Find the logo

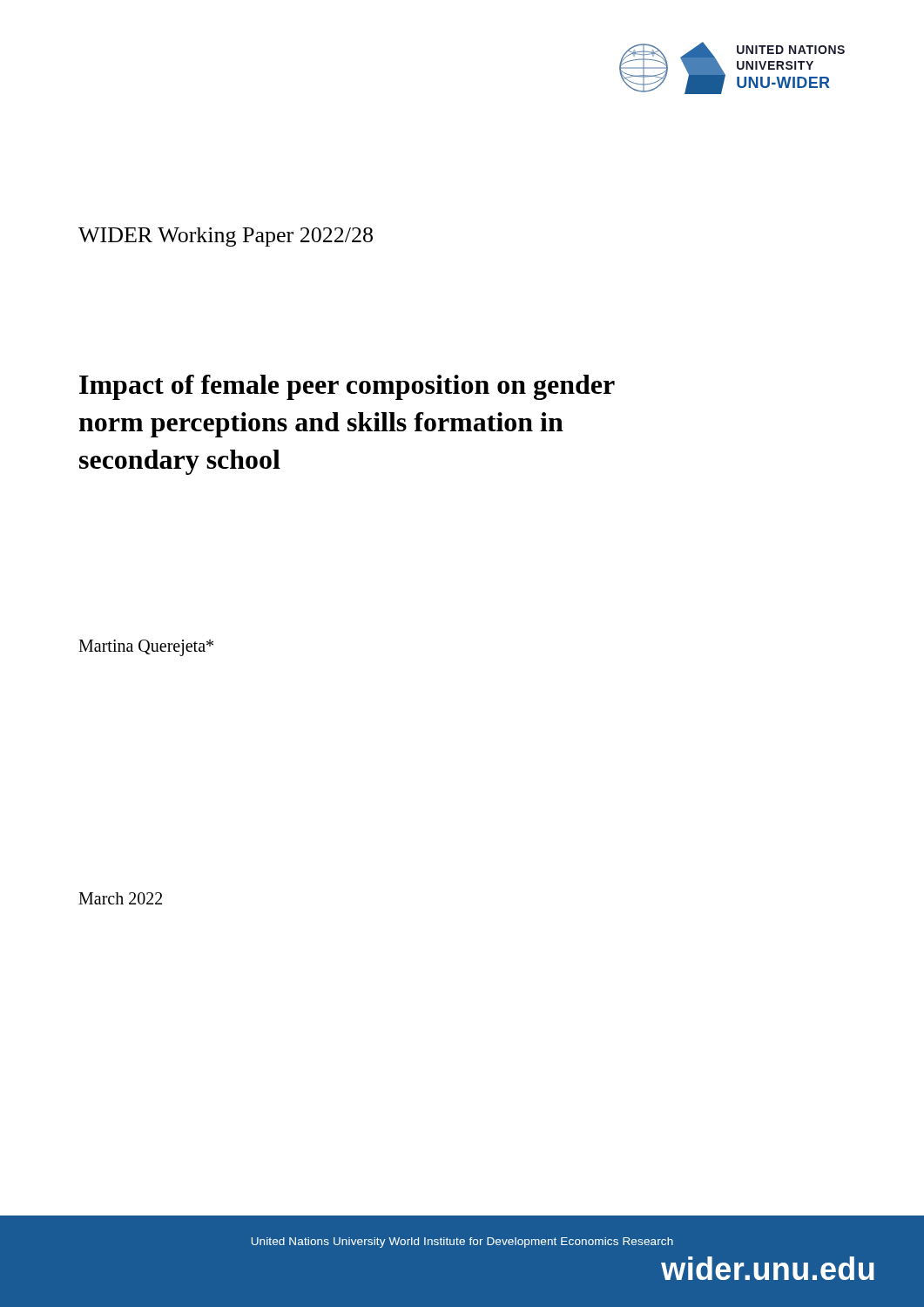click(732, 68)
